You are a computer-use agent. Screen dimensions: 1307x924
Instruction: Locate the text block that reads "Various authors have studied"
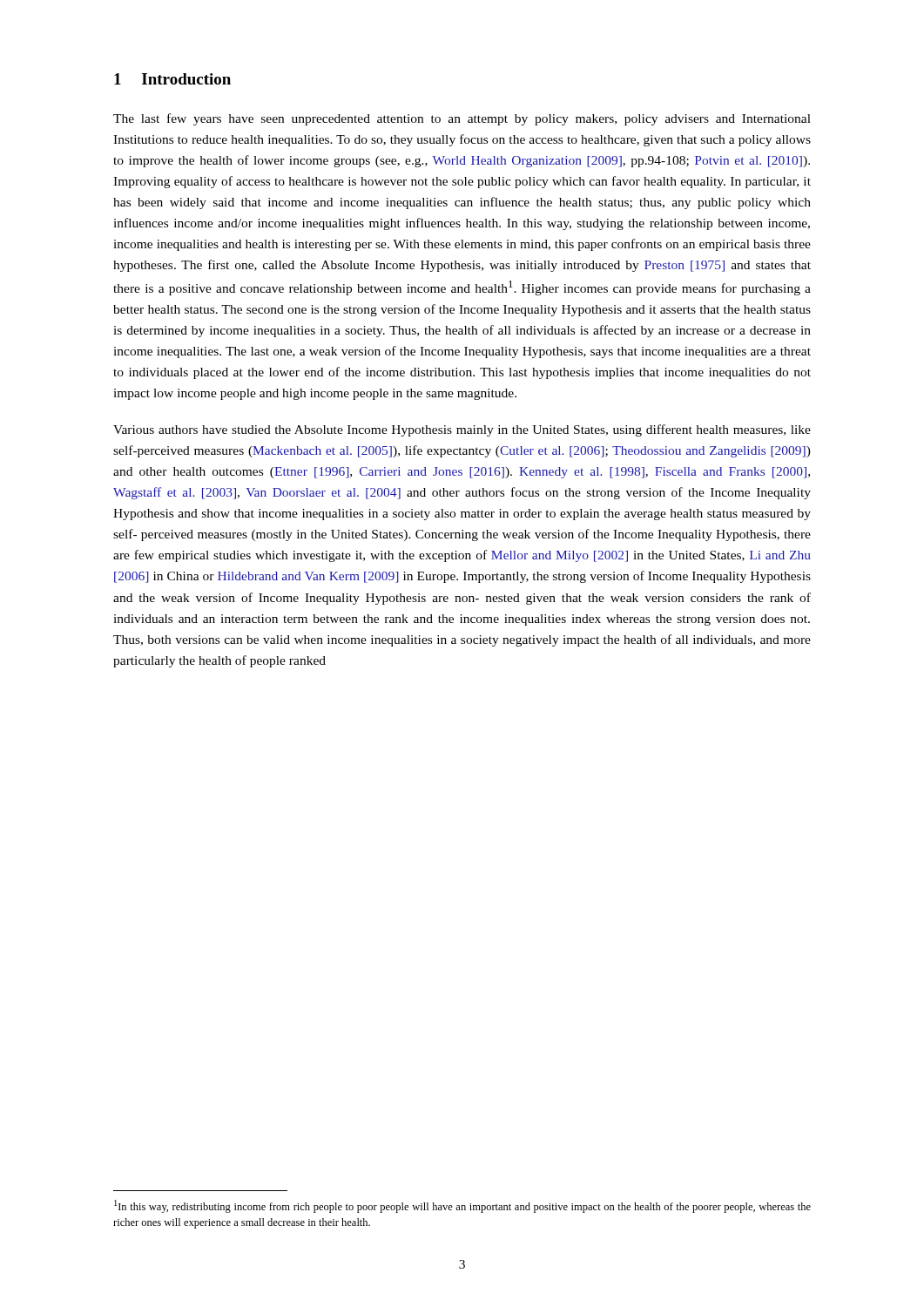[x=462, y=545]
